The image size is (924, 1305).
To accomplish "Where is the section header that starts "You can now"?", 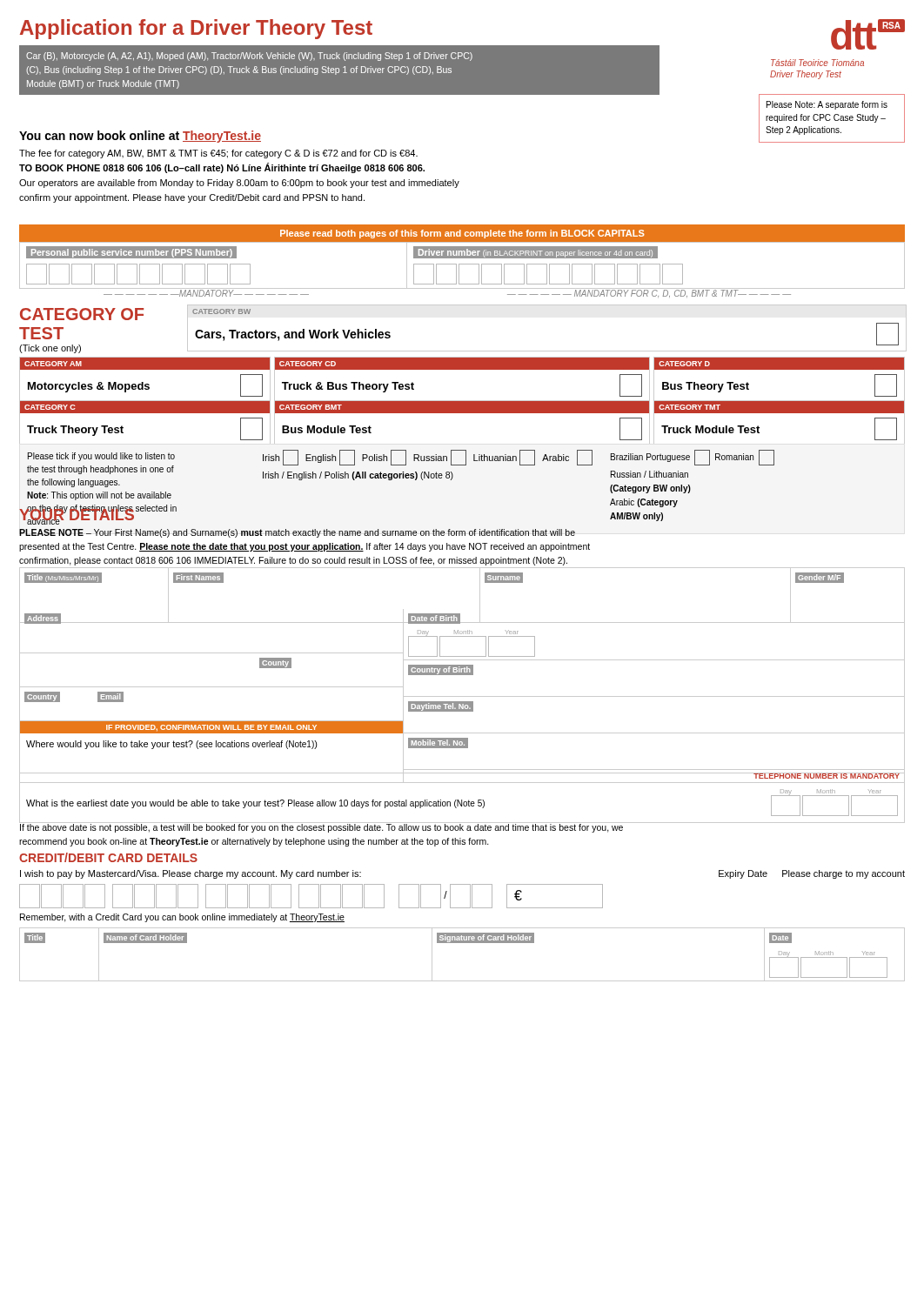I will 140,136.
